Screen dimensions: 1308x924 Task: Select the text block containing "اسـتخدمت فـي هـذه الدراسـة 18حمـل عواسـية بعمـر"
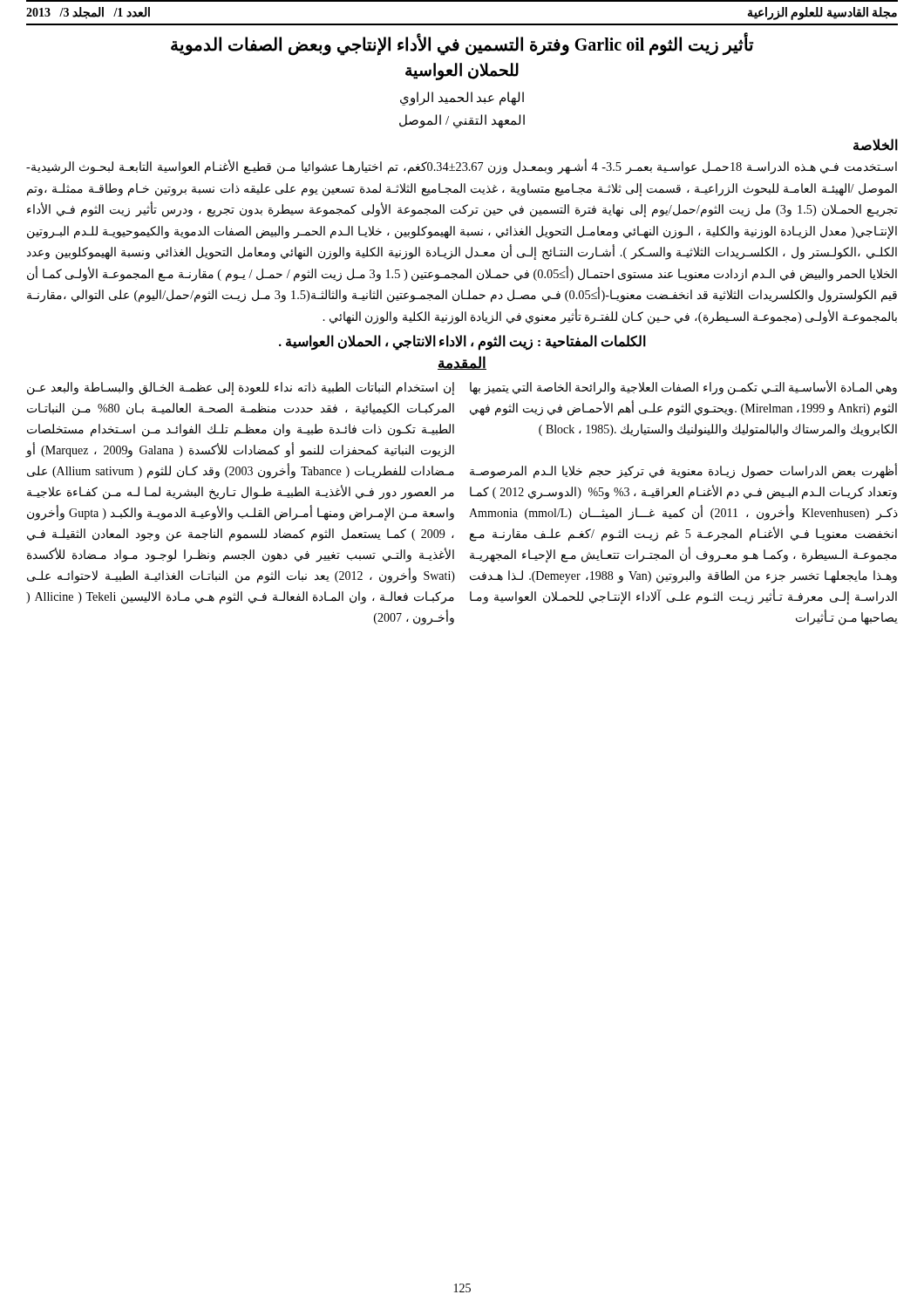[x=462, y=242]
